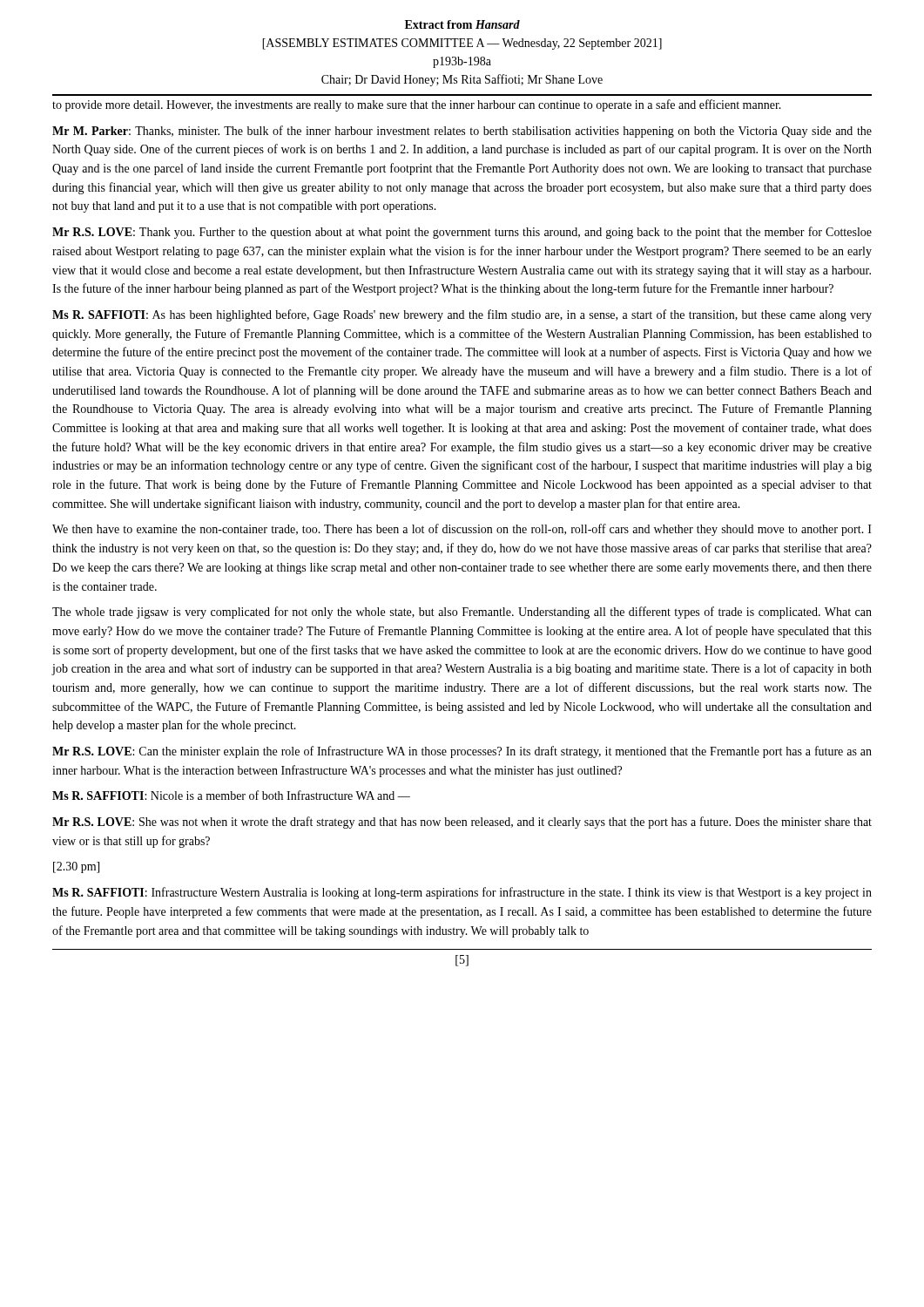Locate the text block containing "Mr M. Parker: Thanks, minister. The bulk of"

(462, 169)
